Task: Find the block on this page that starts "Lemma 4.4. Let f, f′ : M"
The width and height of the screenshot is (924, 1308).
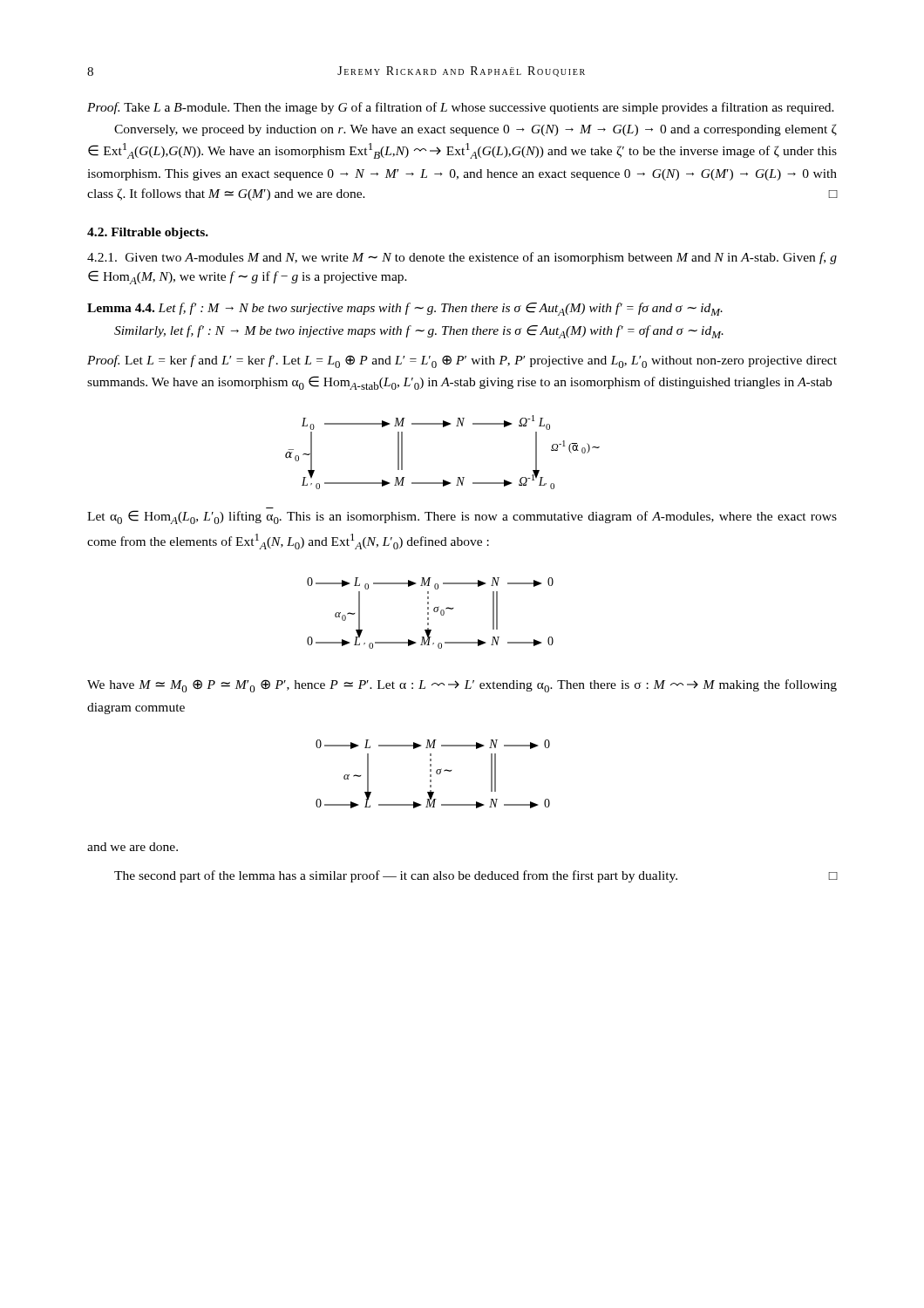Action: coord(462,321)
